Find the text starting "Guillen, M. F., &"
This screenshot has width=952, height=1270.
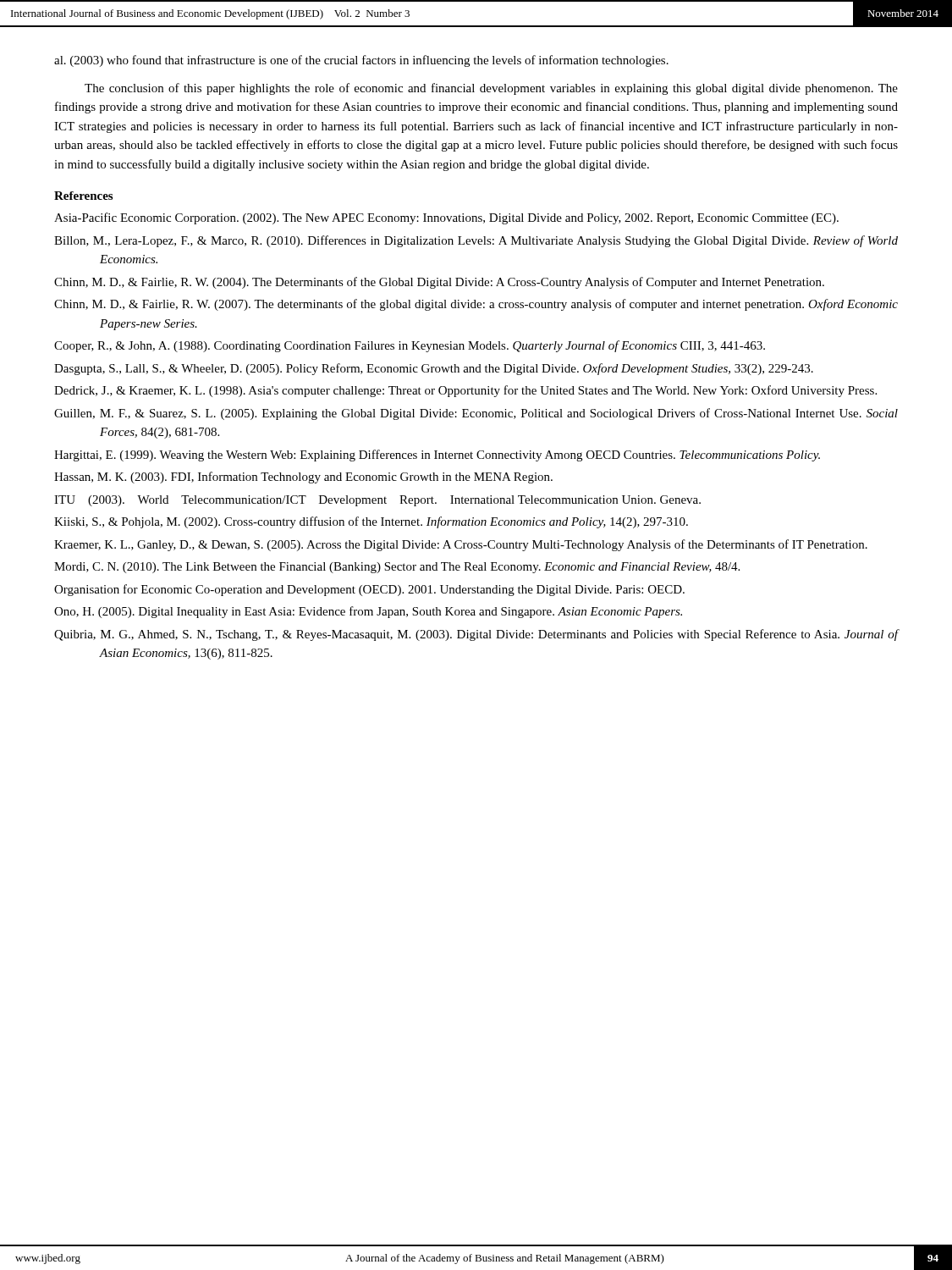coord(476,422)
